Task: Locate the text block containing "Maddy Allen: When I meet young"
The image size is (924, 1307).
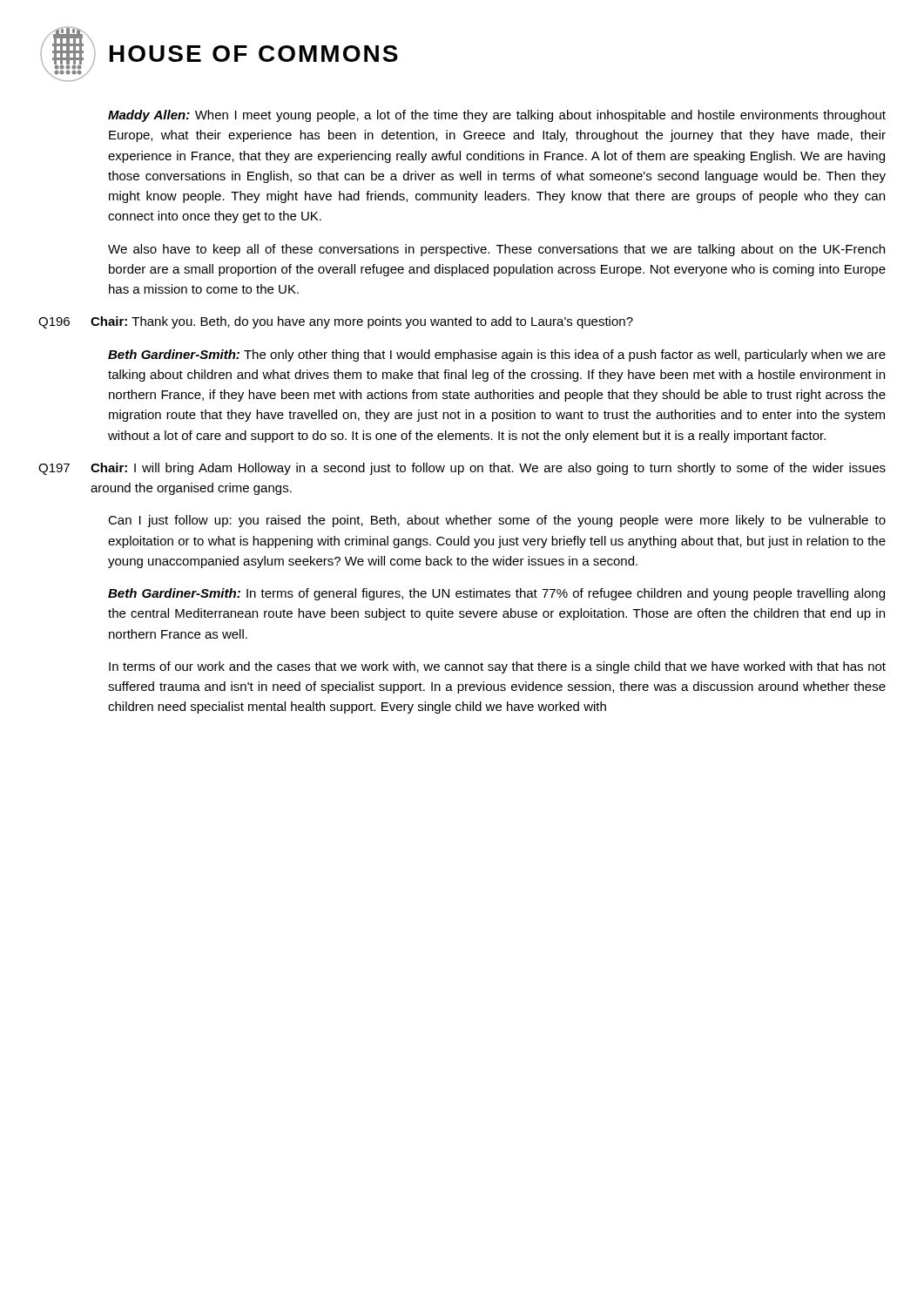Action: [497, 165]
